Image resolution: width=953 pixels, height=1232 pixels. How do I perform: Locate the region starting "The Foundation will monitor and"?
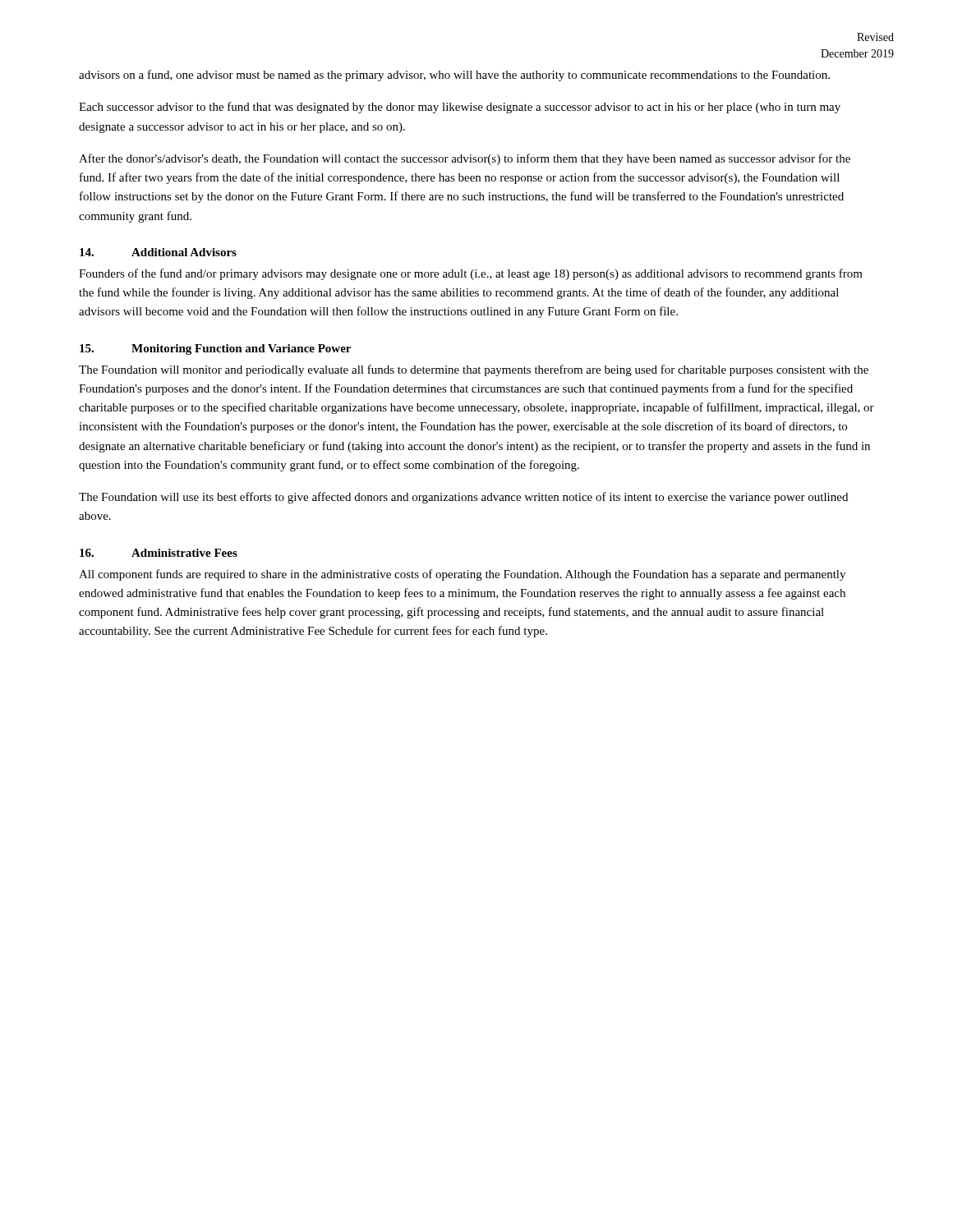tap(476, 417)
